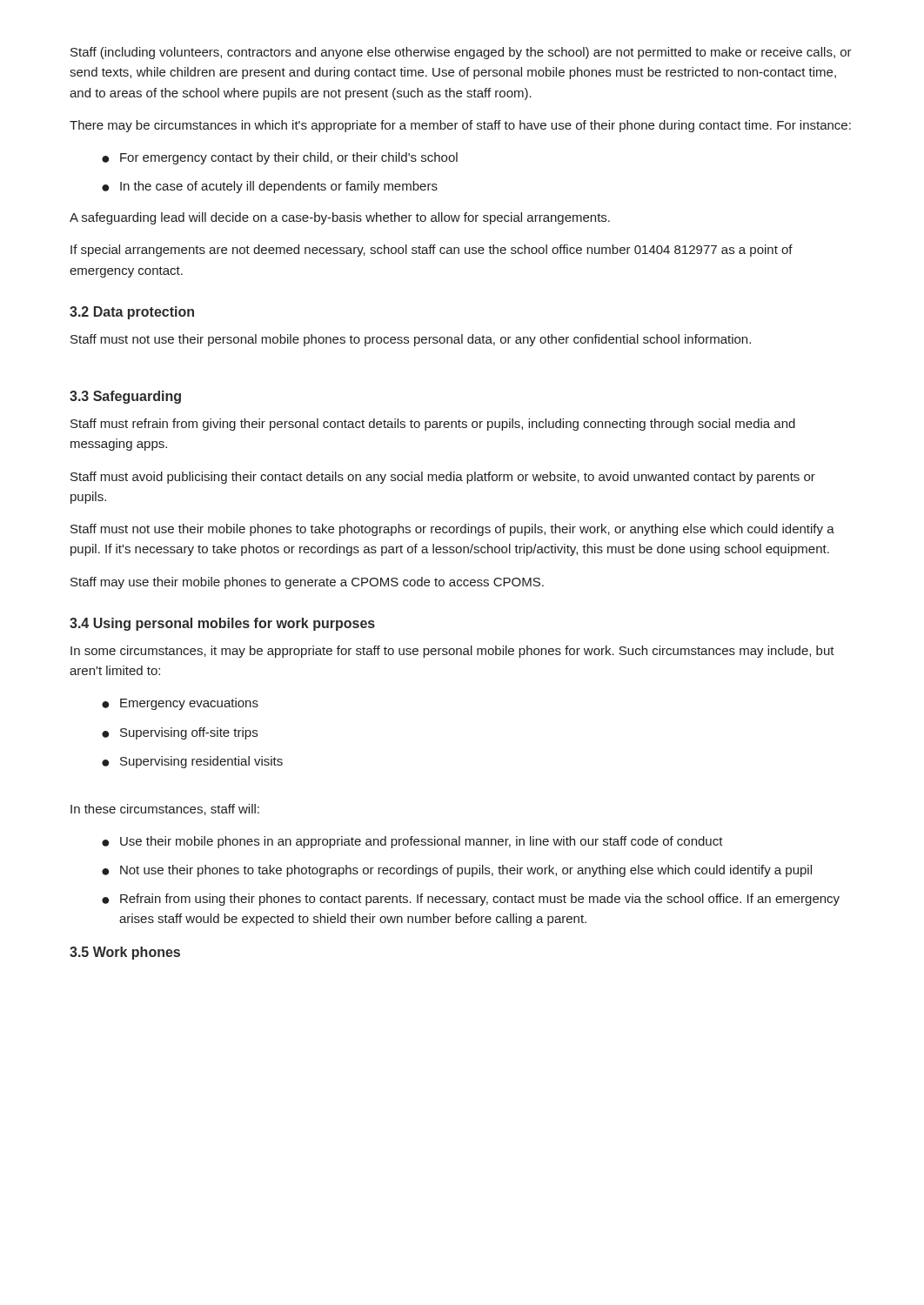The height and width of the screenshot is (1305, 924).
Task: Locate the text block that reads "In some circumstances, it may be appropriate"
Action: pyautogui.click(x=452, y=660)
